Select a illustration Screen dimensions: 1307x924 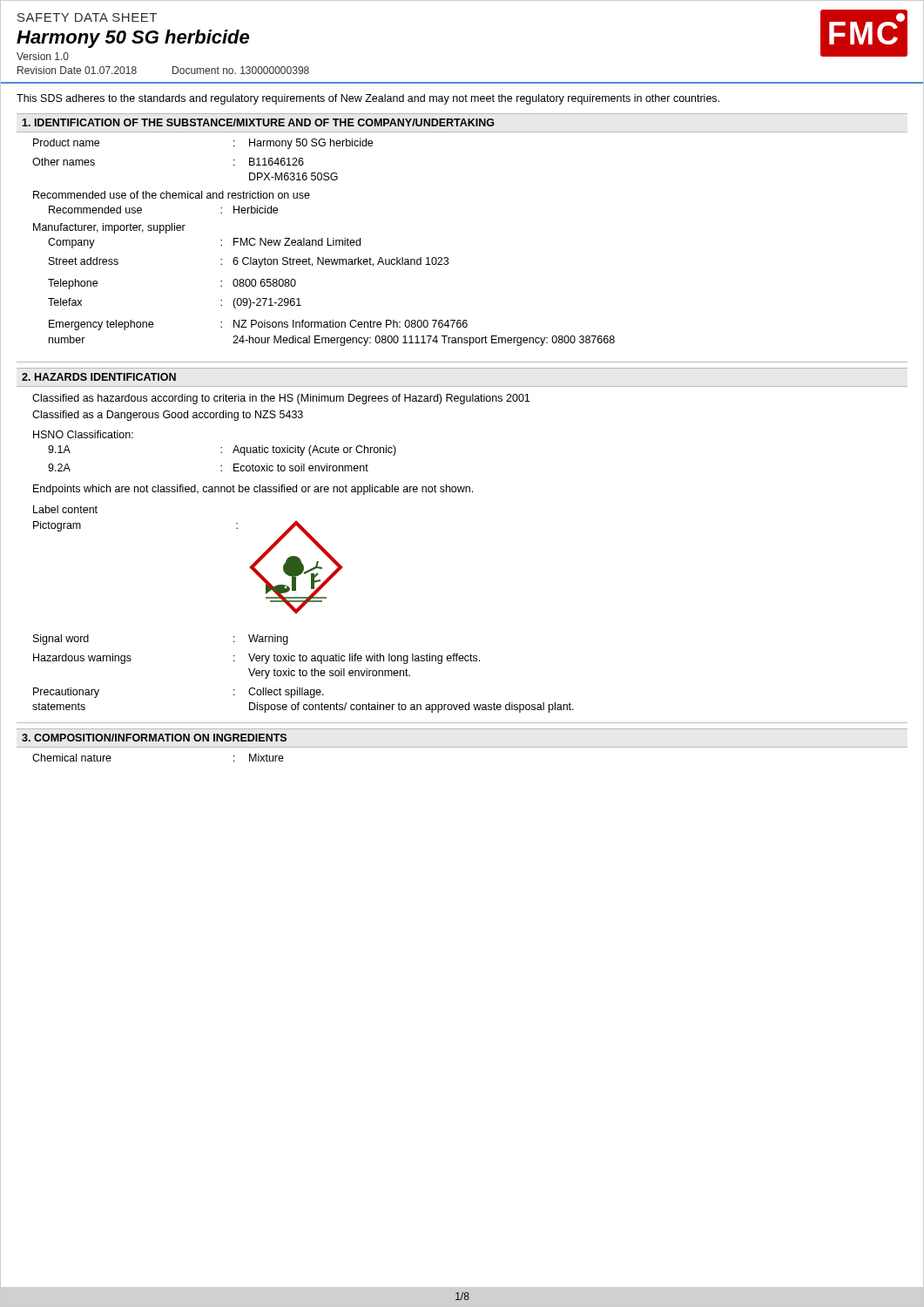tap(296, 573)
